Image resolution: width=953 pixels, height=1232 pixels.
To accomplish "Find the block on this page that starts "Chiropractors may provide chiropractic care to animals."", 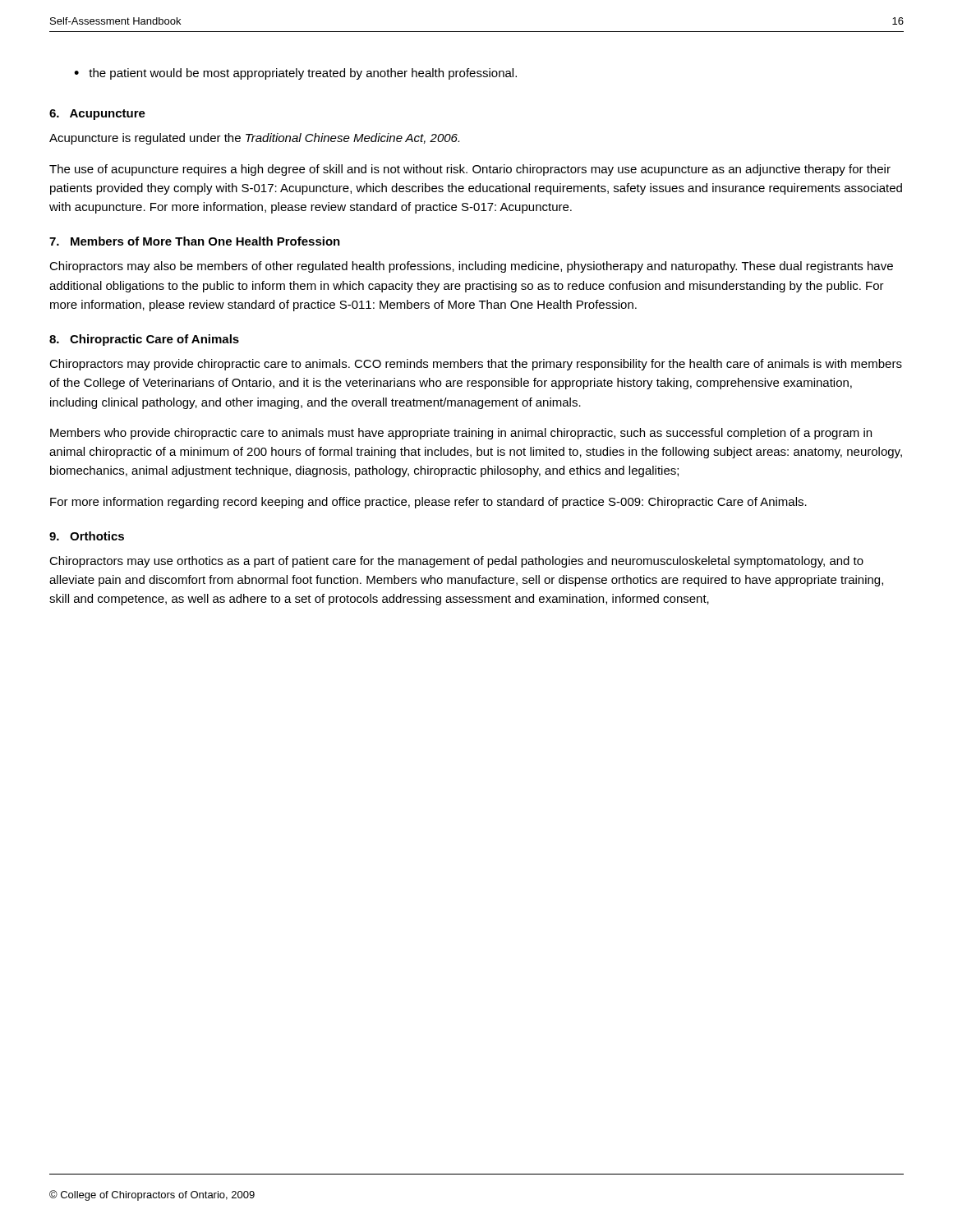I will point(476,383).
